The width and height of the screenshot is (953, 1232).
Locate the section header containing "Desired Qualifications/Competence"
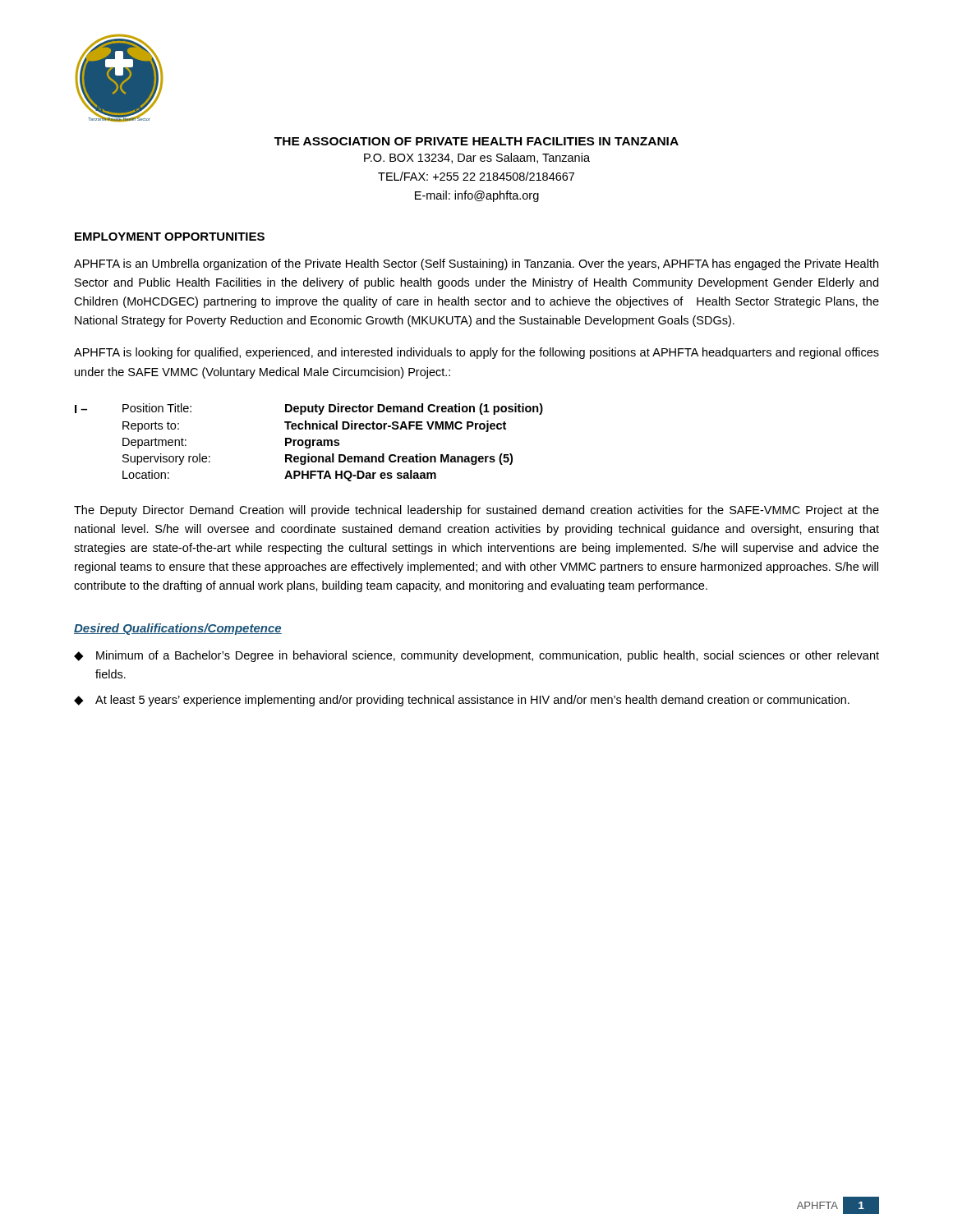click(x=178, y=628)
